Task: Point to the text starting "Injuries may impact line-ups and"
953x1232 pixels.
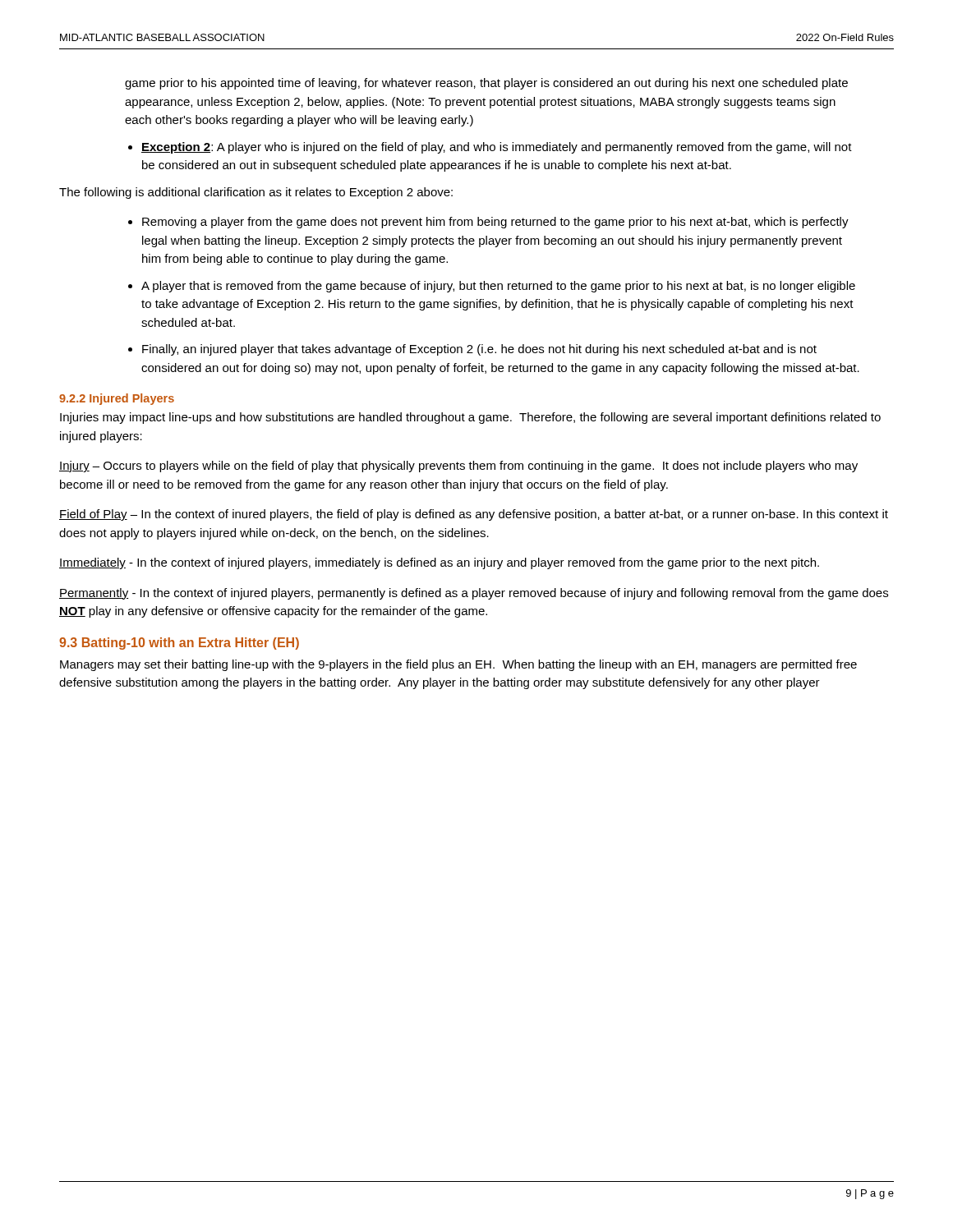Action: (x=470, y=426)
